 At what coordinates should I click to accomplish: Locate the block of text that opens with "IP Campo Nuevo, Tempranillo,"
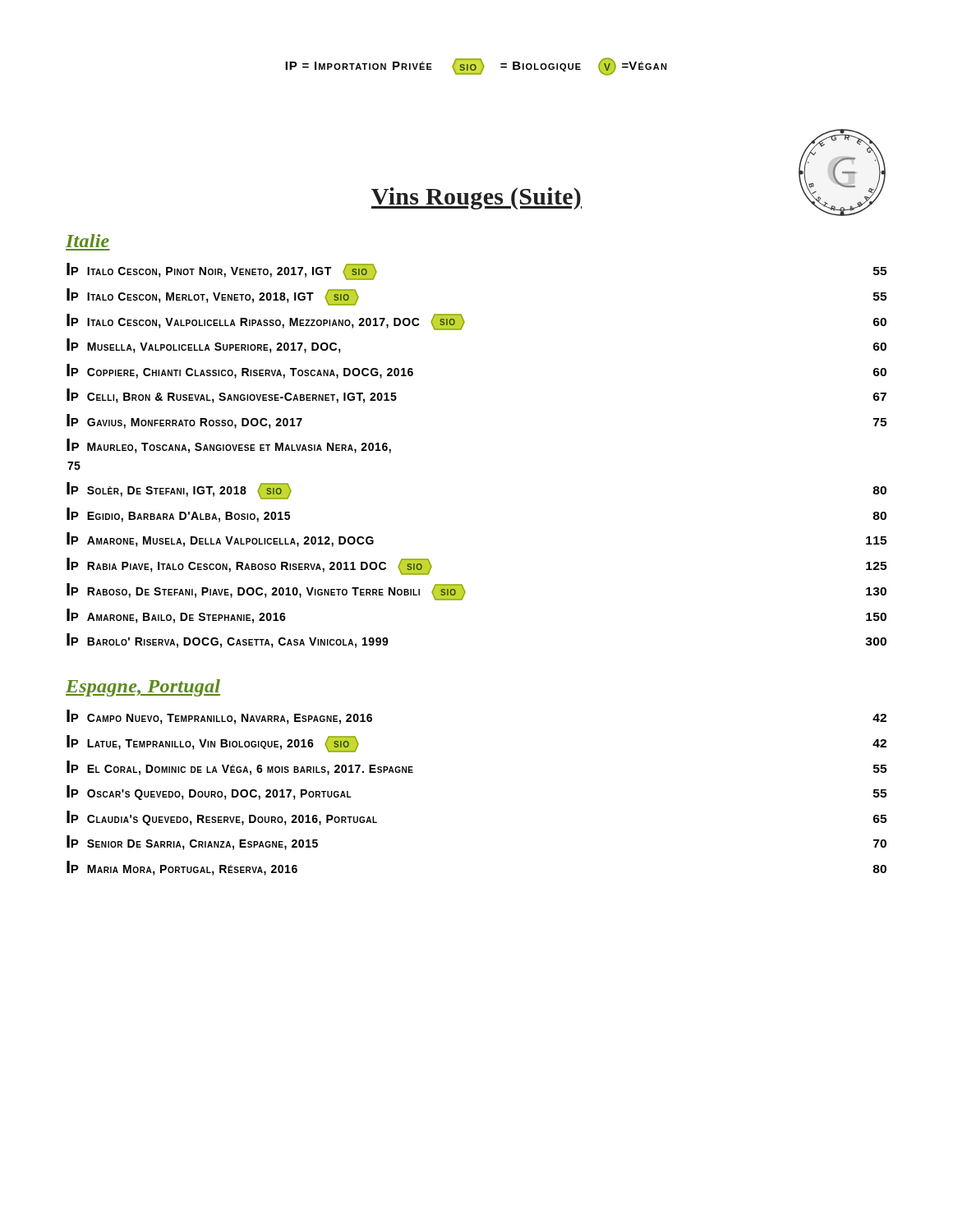(217, 717)
